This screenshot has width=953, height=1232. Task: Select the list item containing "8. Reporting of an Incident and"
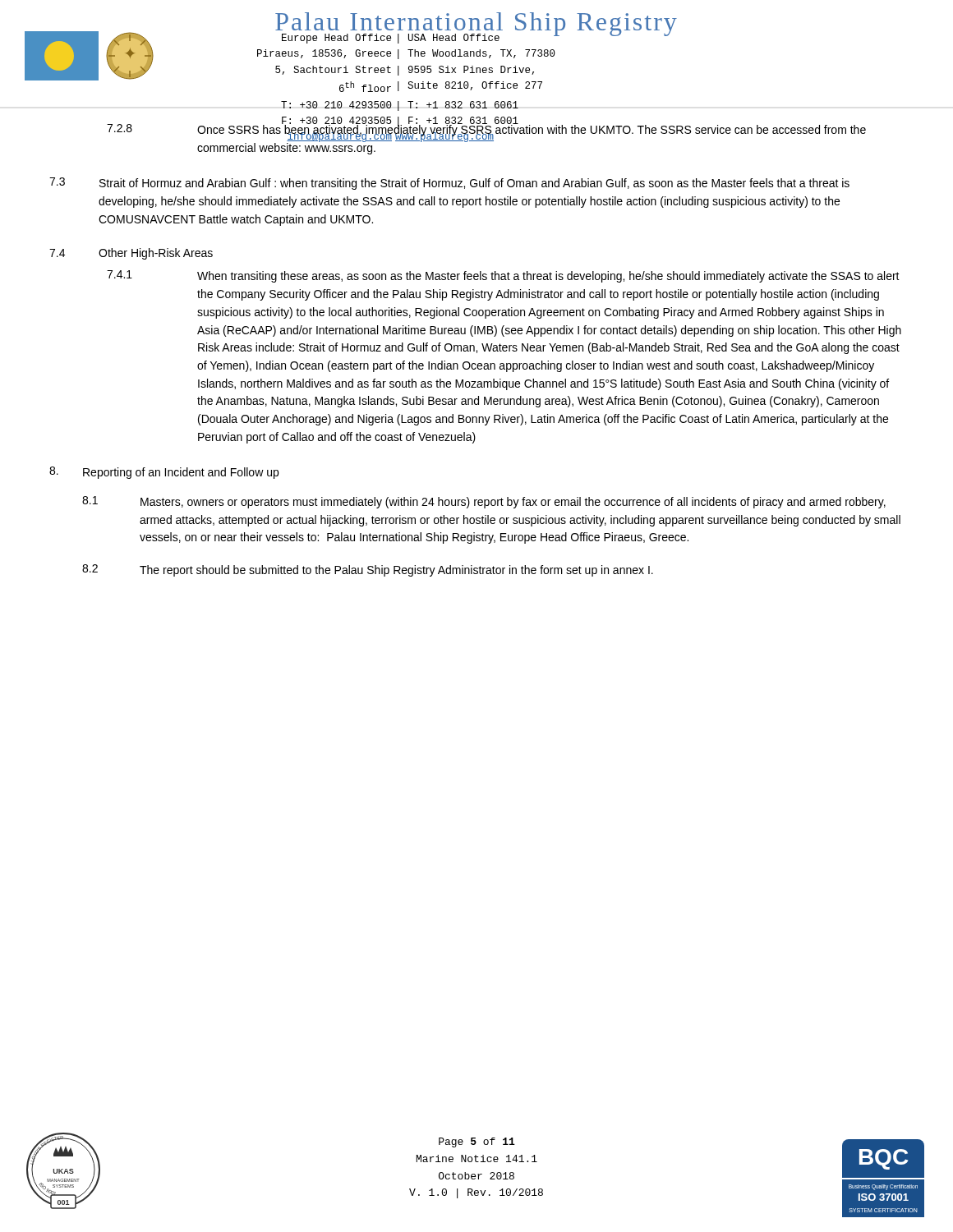[x=164, y=473]
